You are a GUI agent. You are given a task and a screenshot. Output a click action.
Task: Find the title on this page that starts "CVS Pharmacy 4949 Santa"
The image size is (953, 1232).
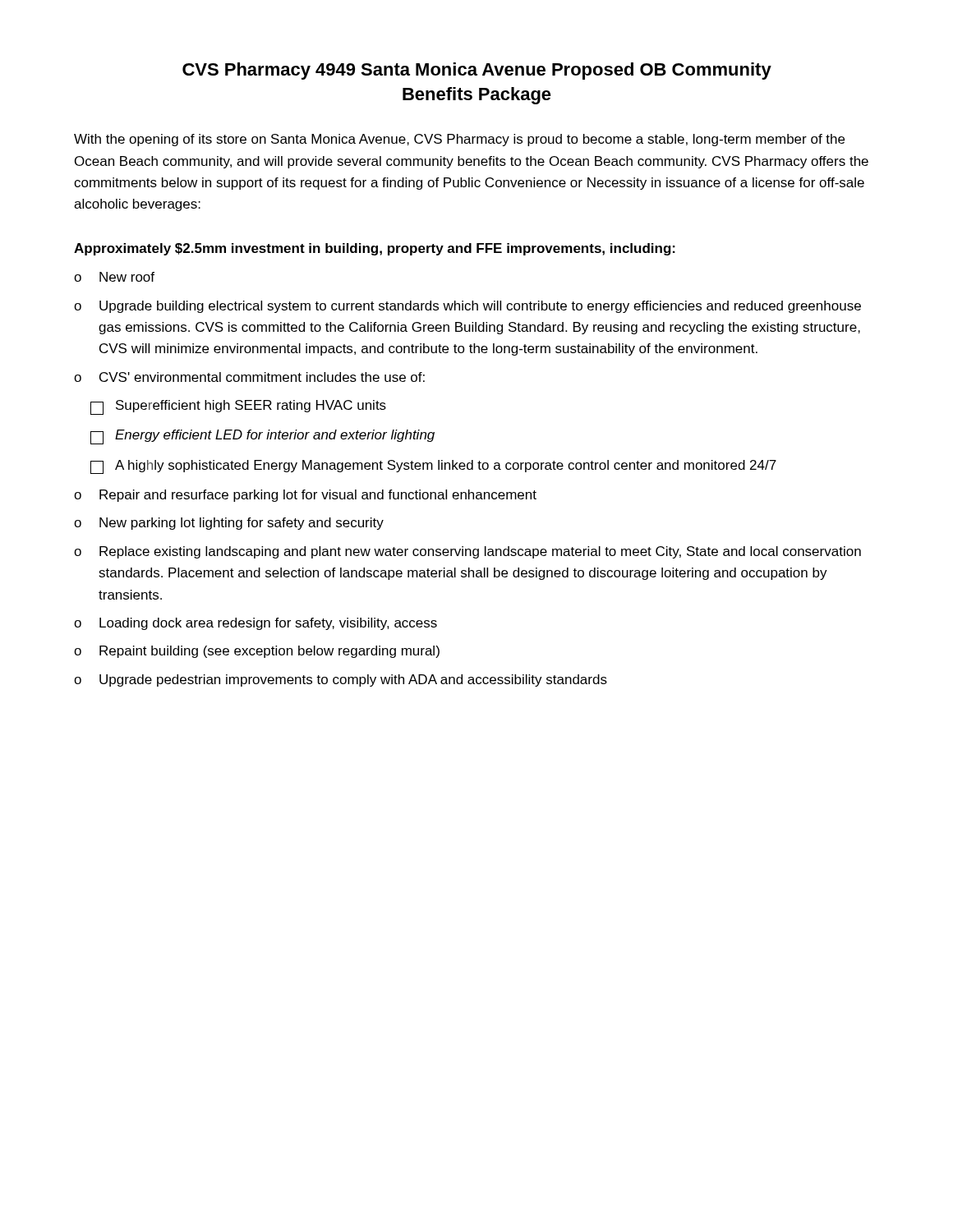point(476,82)
